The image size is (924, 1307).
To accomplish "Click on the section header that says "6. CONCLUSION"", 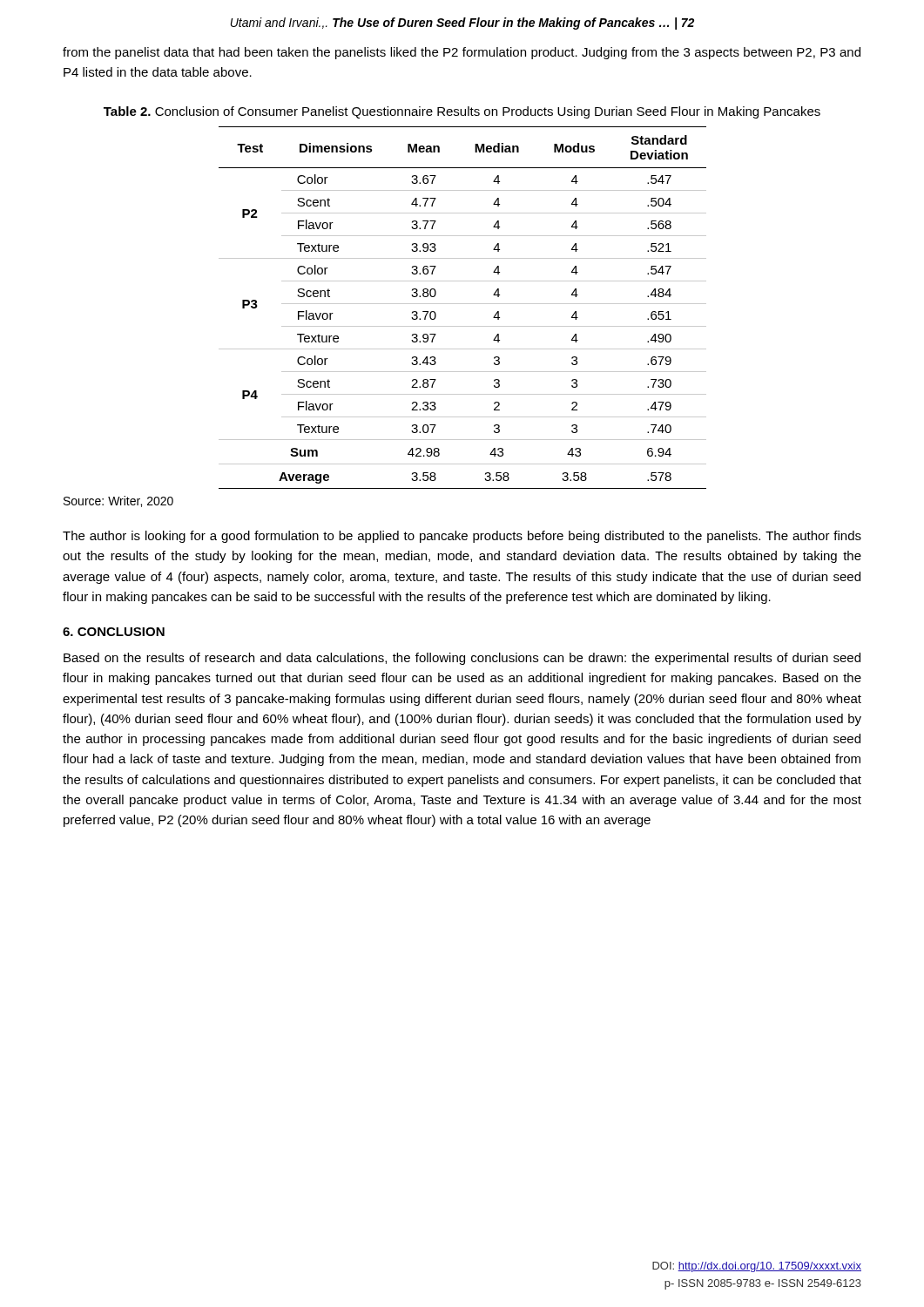I will (114, 631).
